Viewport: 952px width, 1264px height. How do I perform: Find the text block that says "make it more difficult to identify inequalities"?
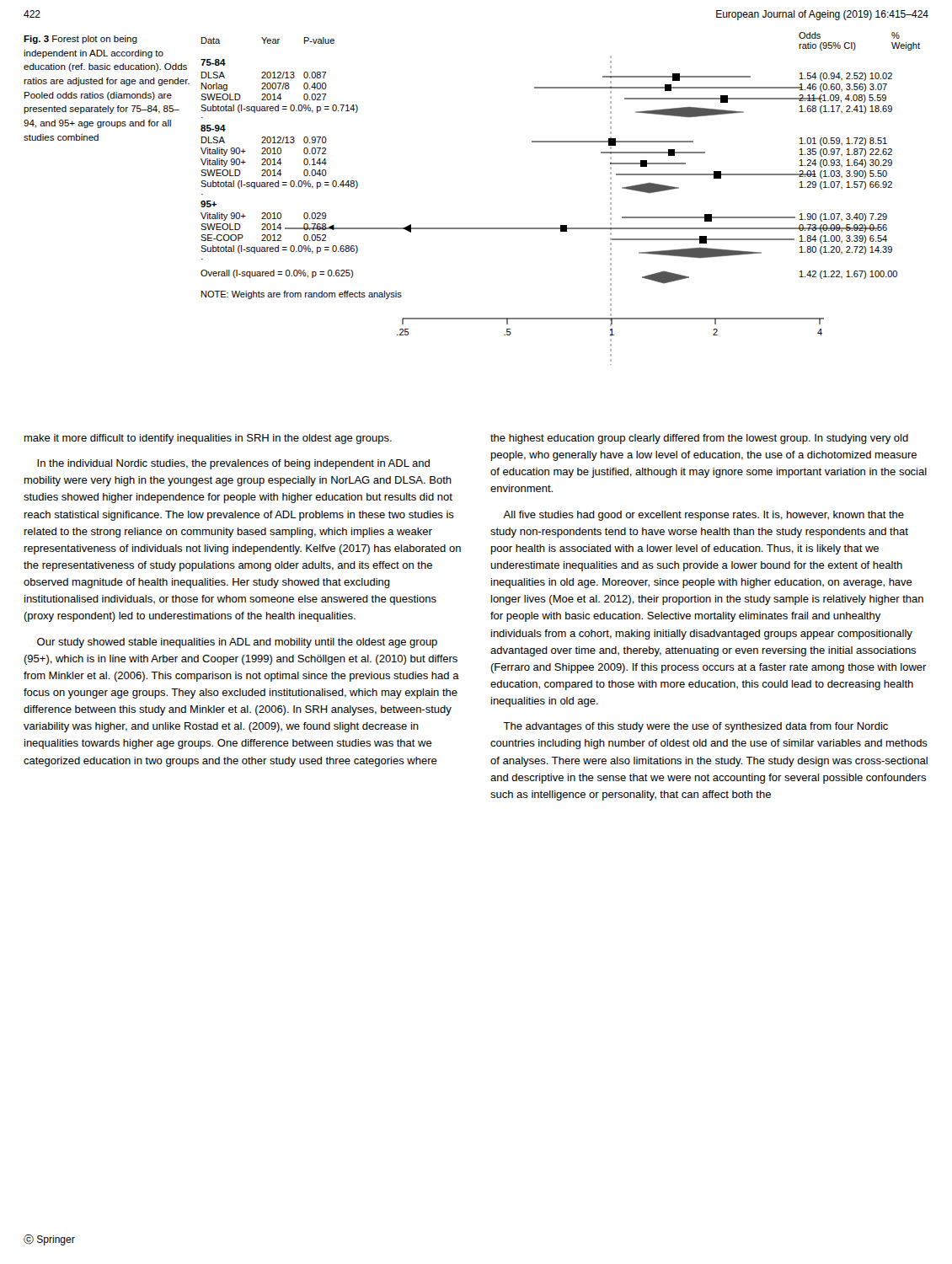point(208,438)
